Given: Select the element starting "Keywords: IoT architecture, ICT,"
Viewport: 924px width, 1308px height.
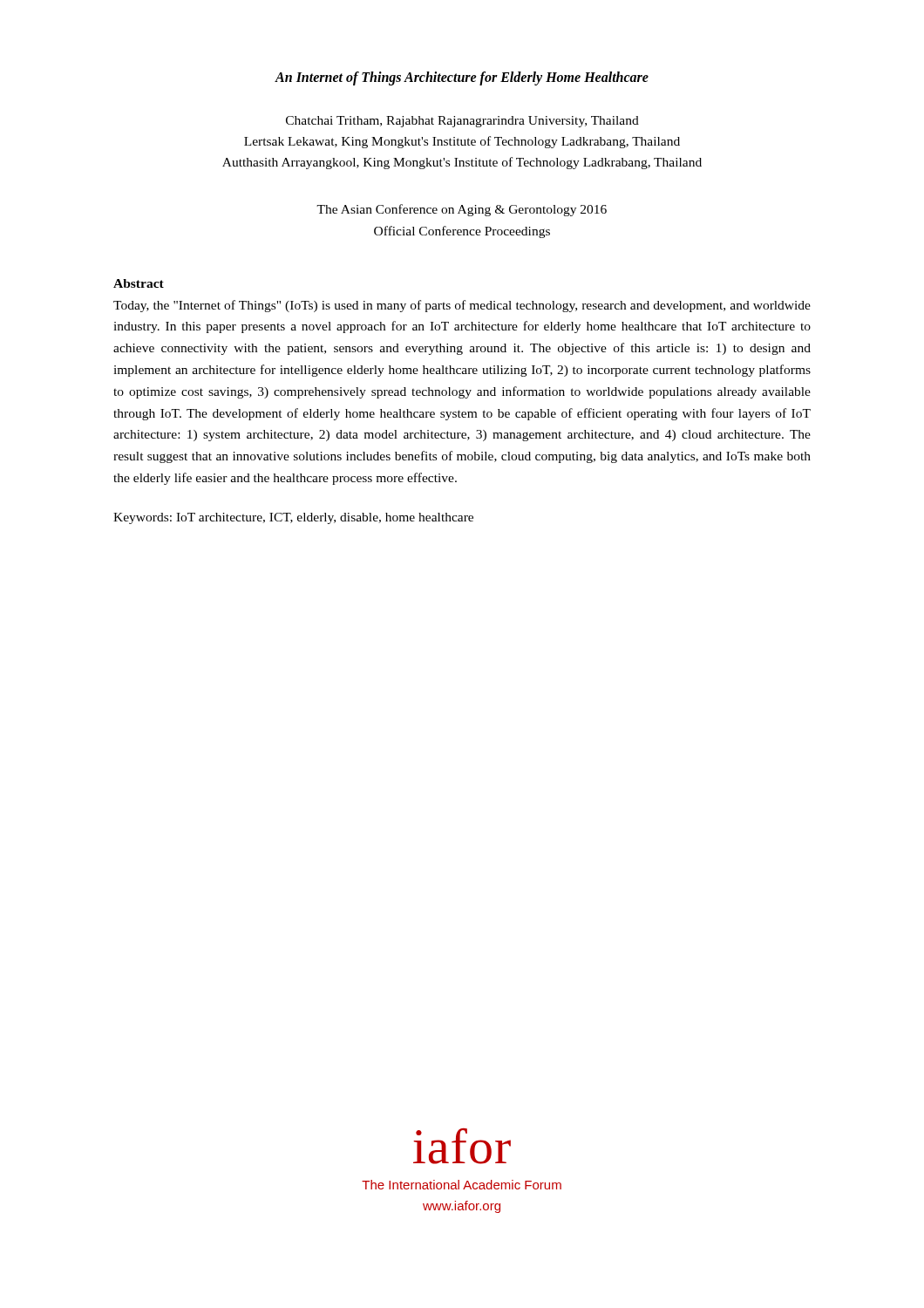Looking at the screenshot, I should (x=294, y=516).
